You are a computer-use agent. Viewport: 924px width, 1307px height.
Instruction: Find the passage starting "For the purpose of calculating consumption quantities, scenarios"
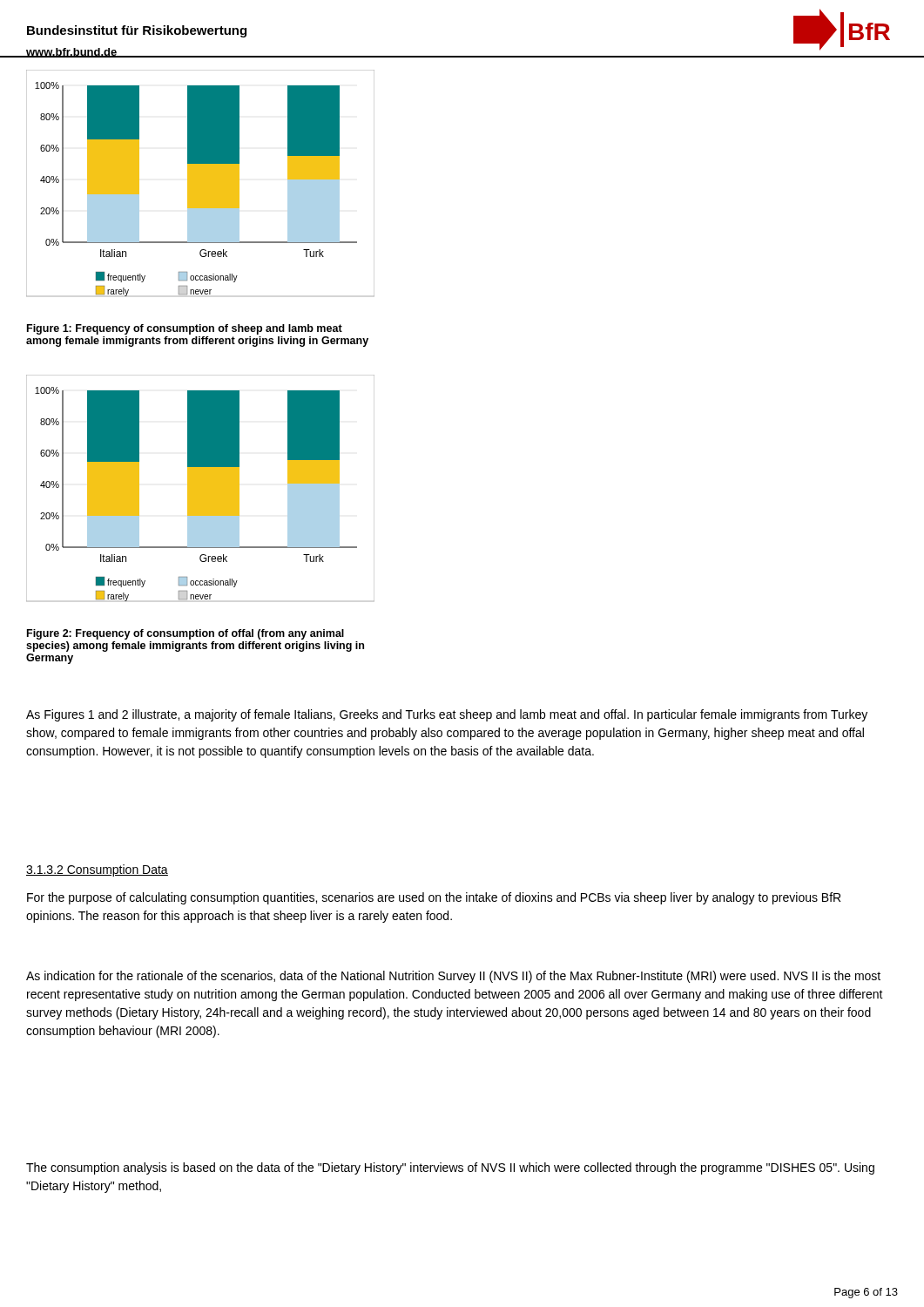[434, 907]
